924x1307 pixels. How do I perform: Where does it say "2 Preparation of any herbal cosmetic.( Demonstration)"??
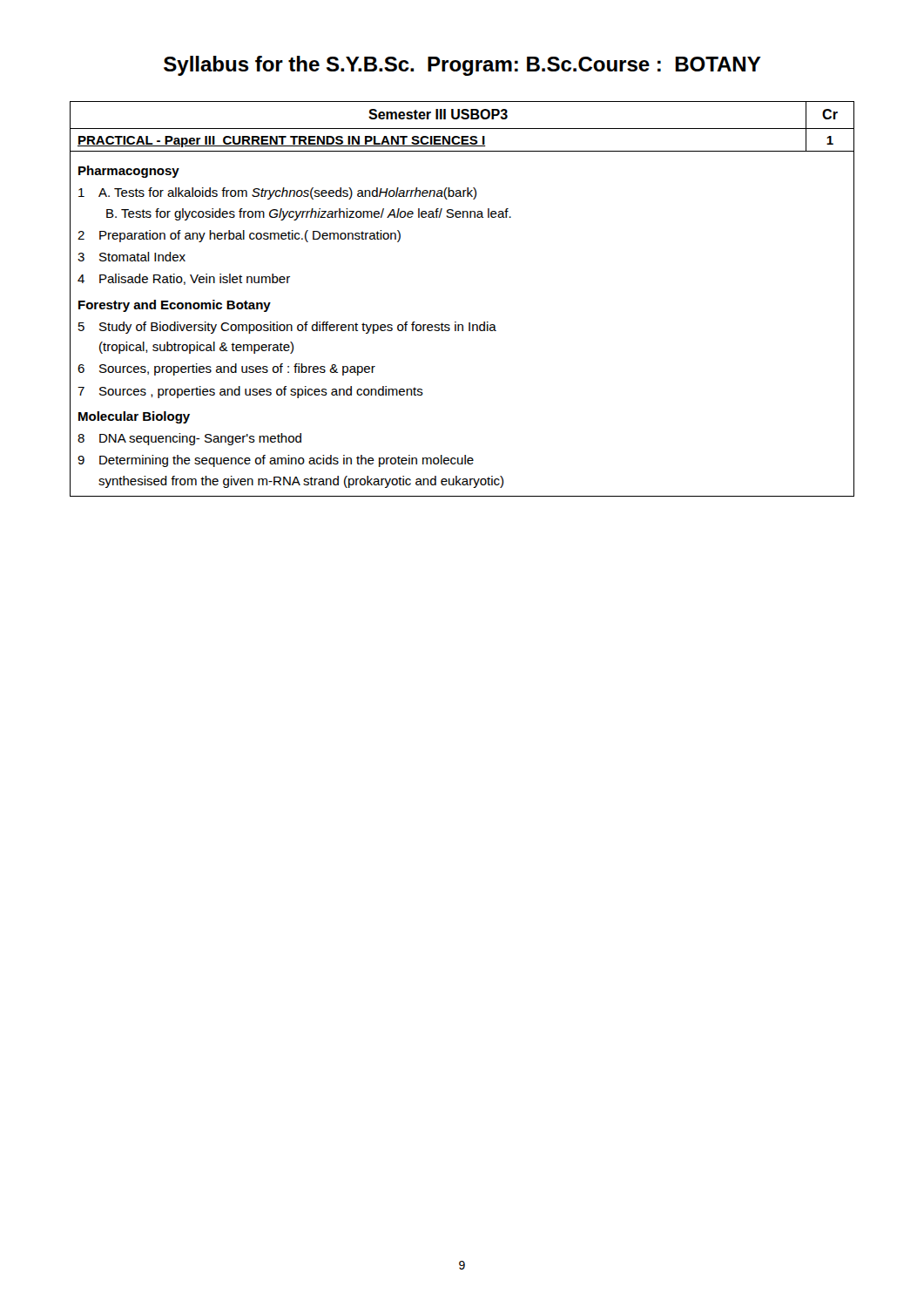239,235
